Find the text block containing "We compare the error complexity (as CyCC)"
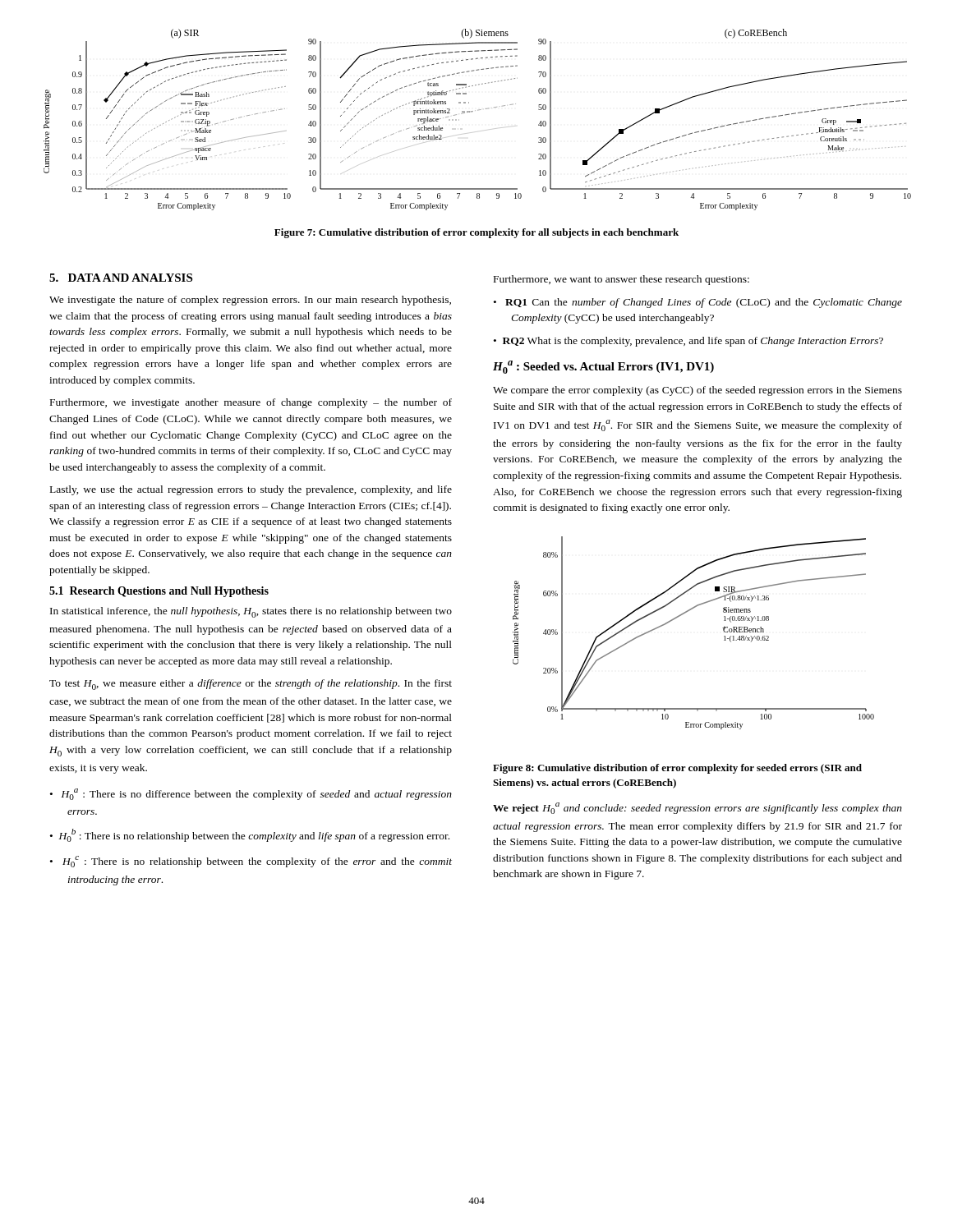953x1232 pixels. pos(698,449)
